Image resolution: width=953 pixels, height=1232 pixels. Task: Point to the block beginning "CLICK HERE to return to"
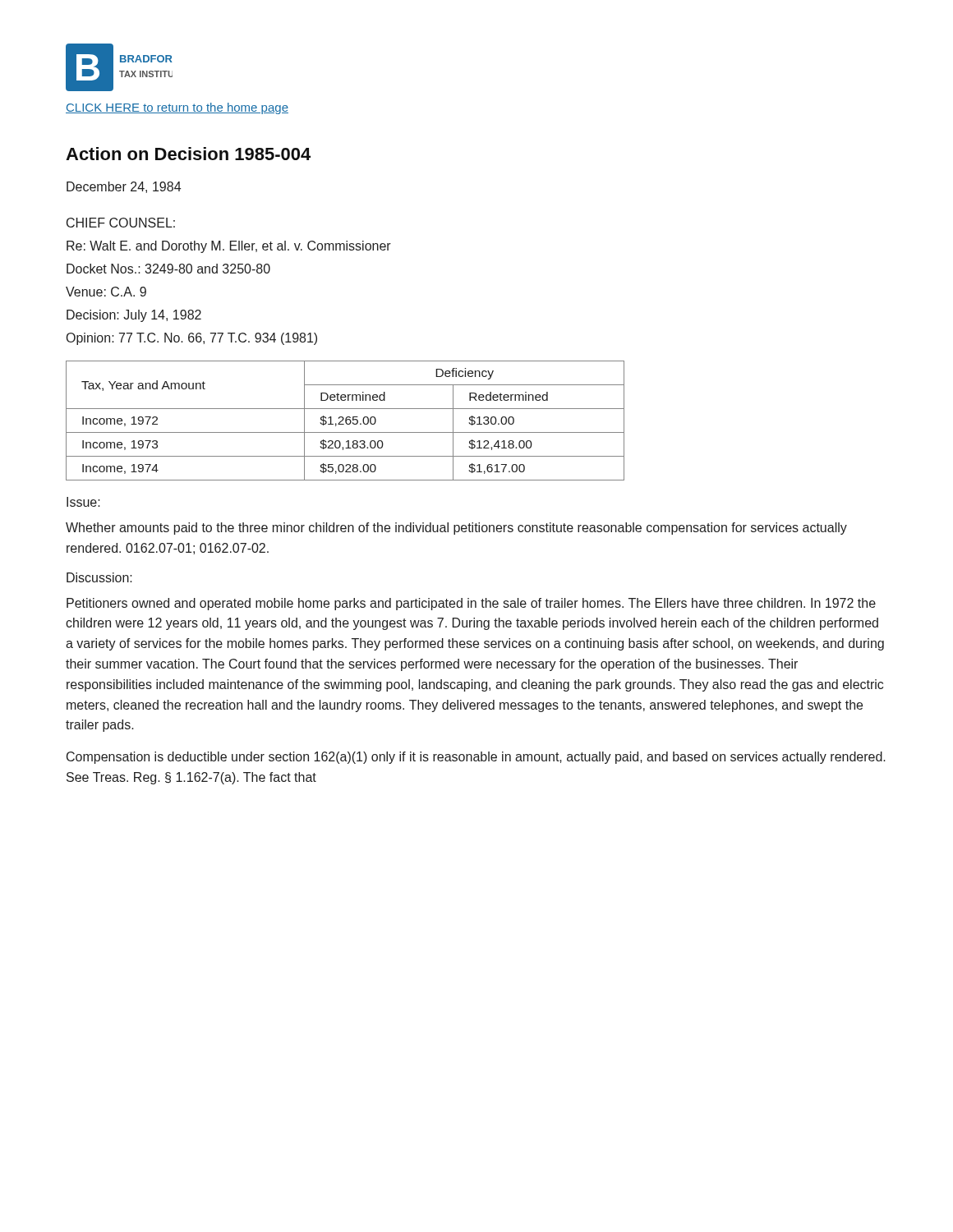tap(177, 107)
